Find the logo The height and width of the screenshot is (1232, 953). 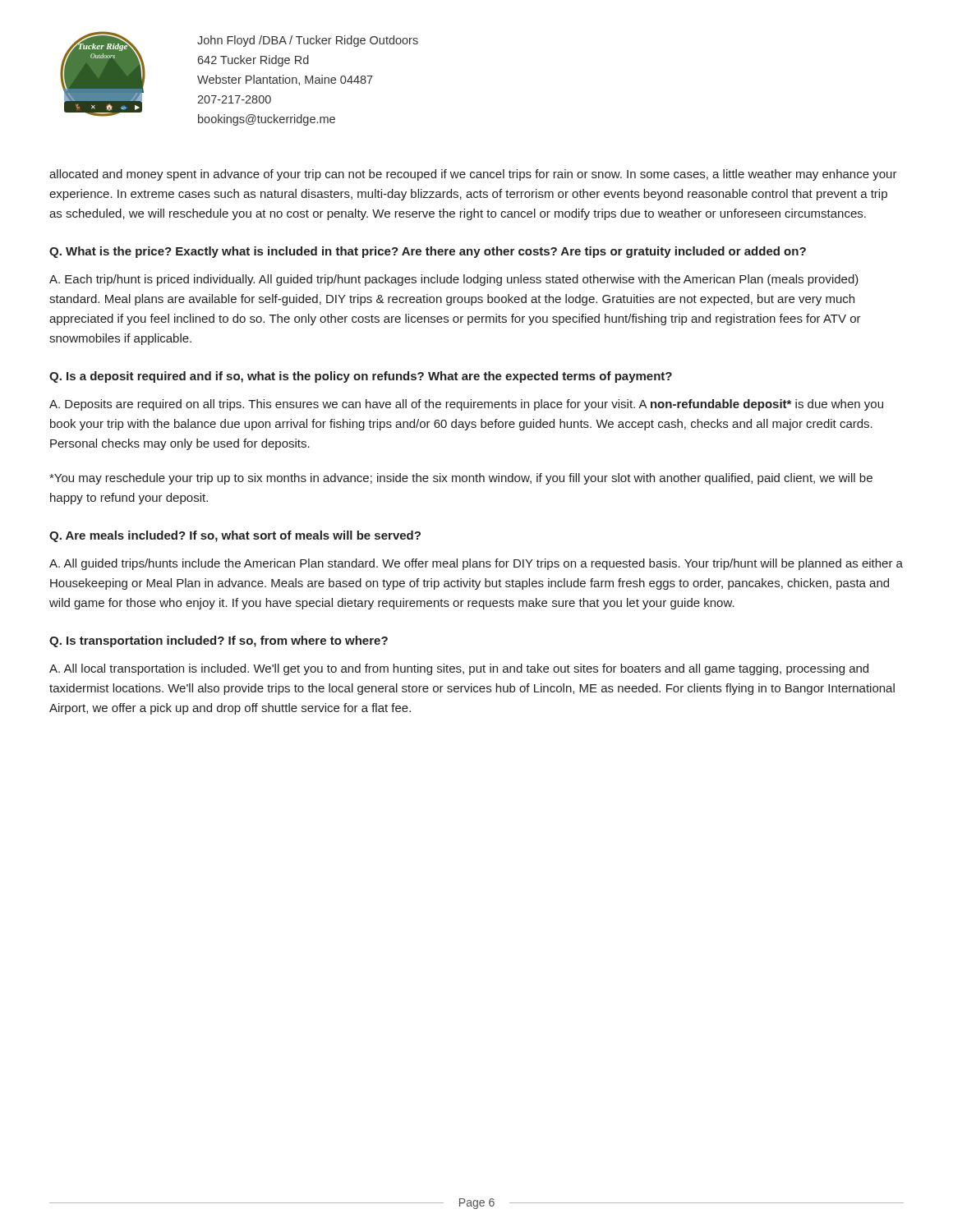pyautogui.click(x=107, y=78)
